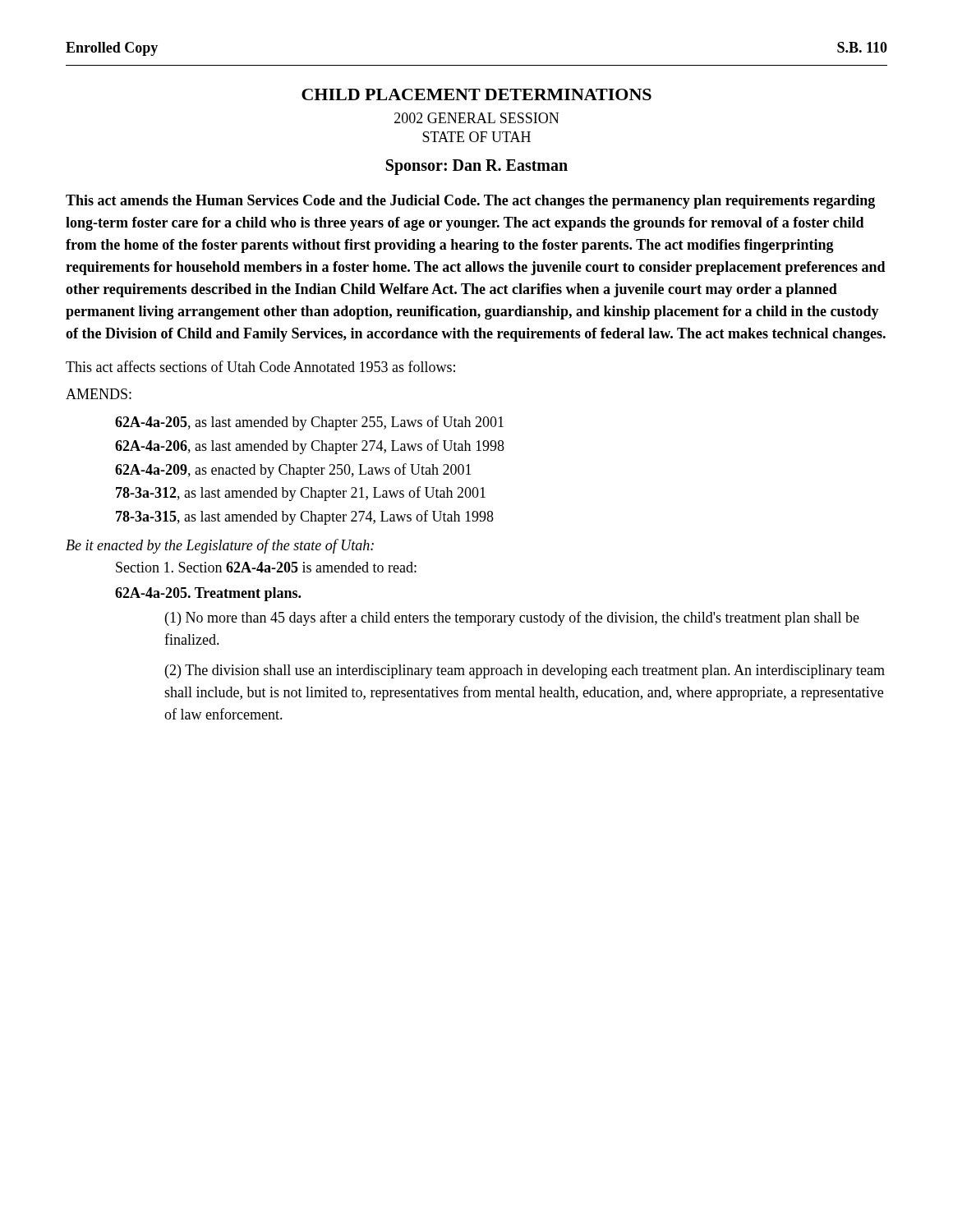Select the title containing "CHILD PLACEMENT DETERMINATIONS"

(476, 94)
